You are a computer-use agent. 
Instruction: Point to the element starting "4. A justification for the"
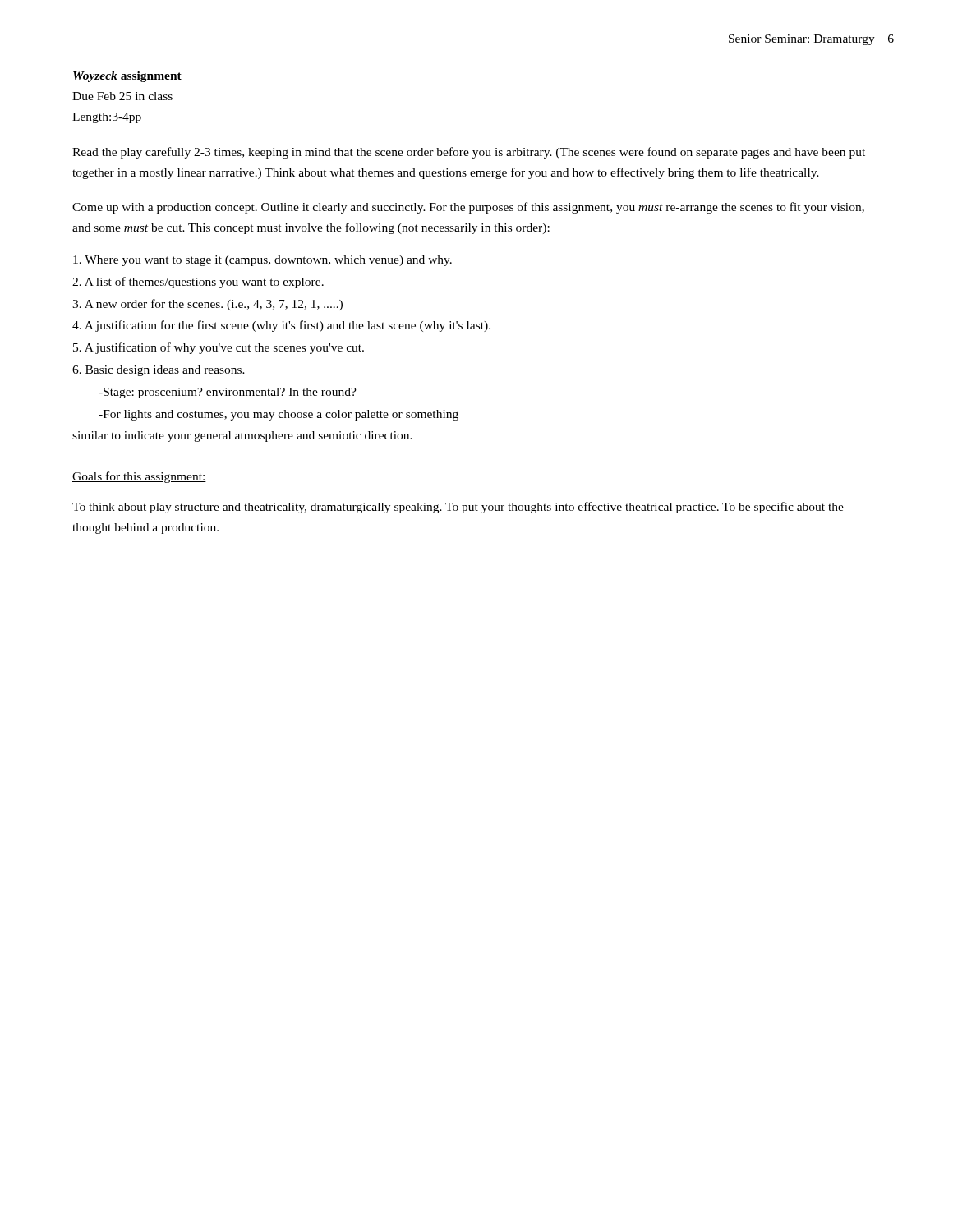[476, 326]
